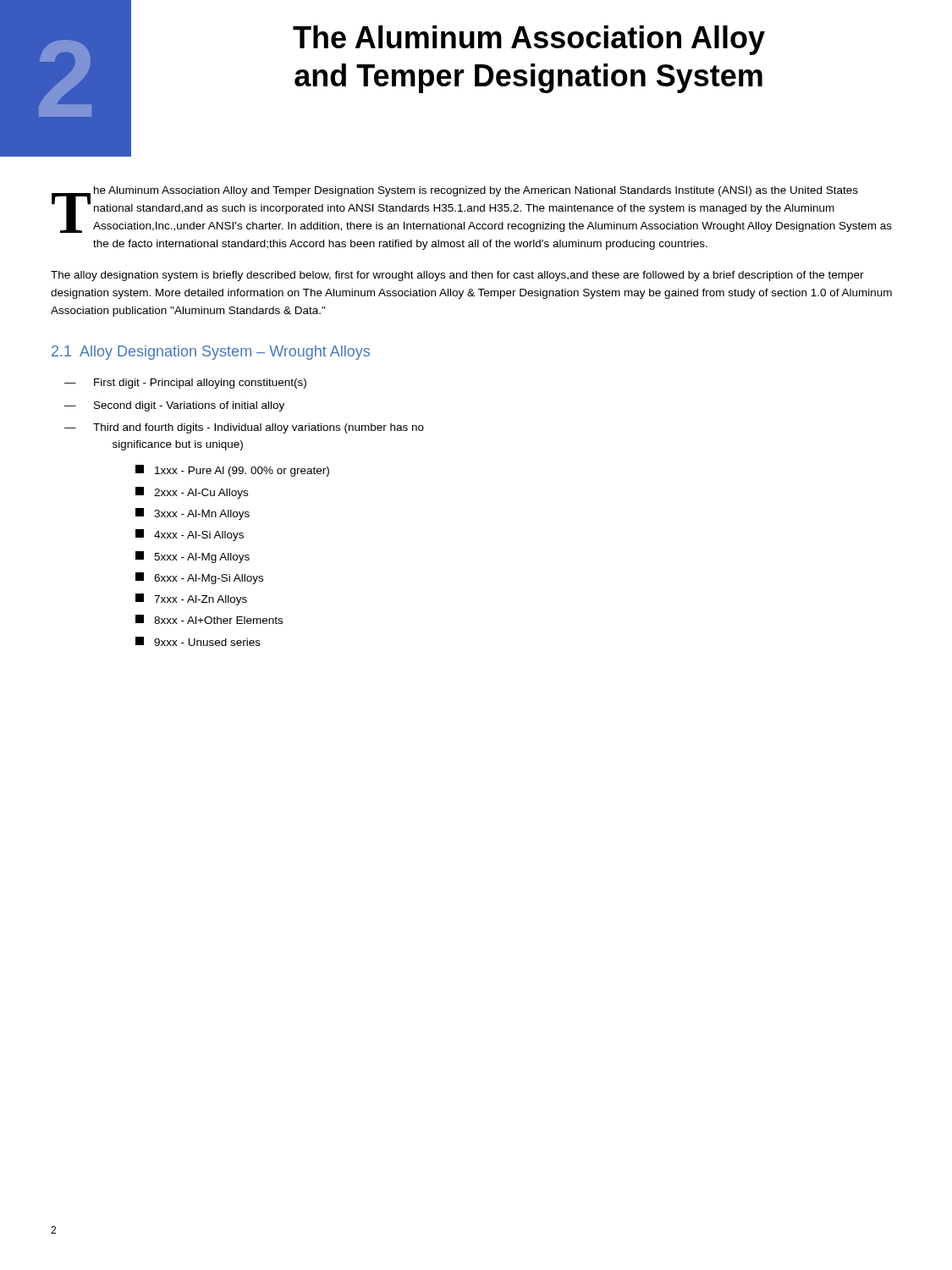The height and width of the screenshot is (1270, 952).
Task: Select the text block starting "—First digit - Principal alloying constituent(s)"
Action: [186, 383]
